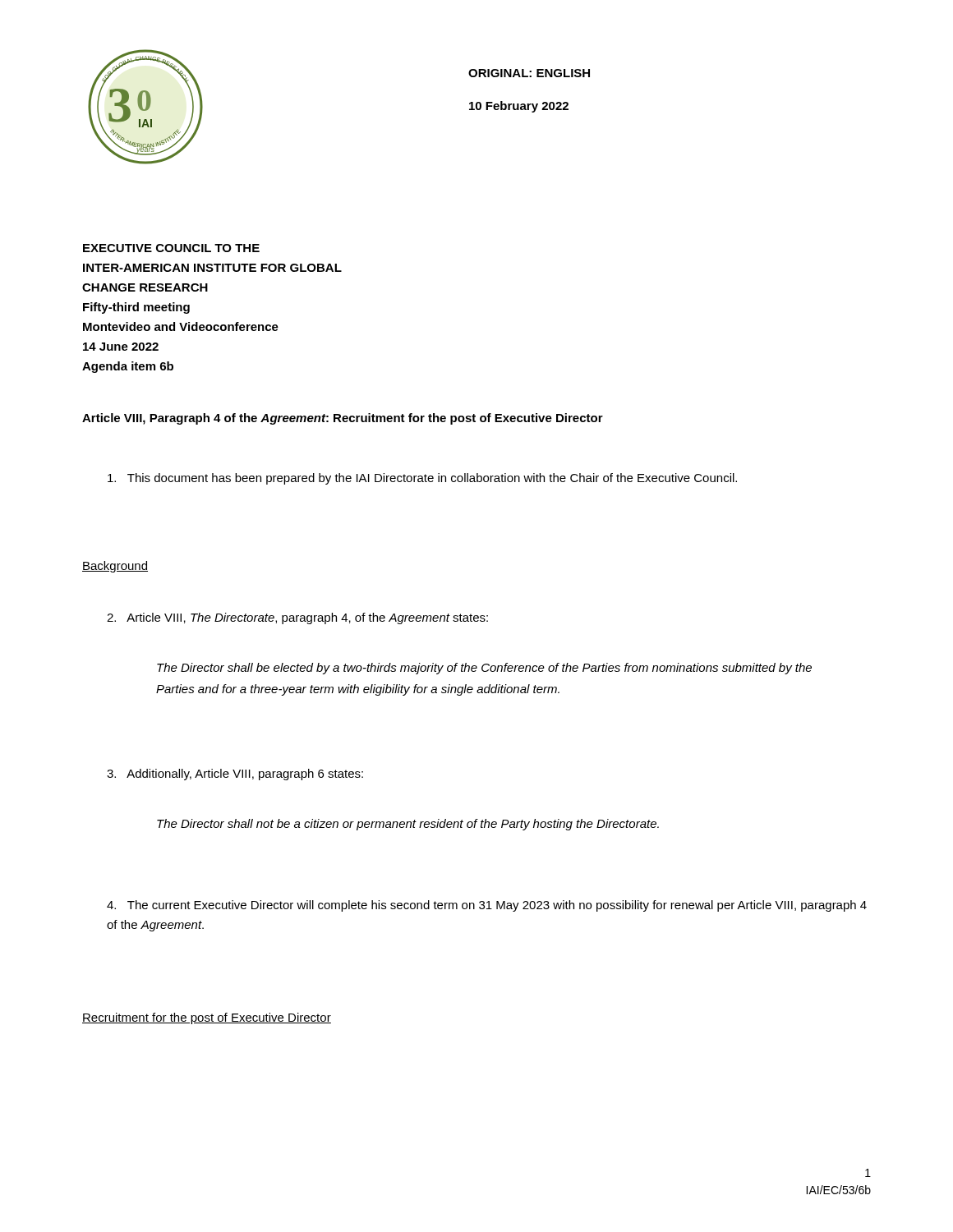The width and height of the screenshot is (953, 1232).
Task: Click on the text containing "ORIGINAL: ENGLISH"
Action: (x=530, y=73)
